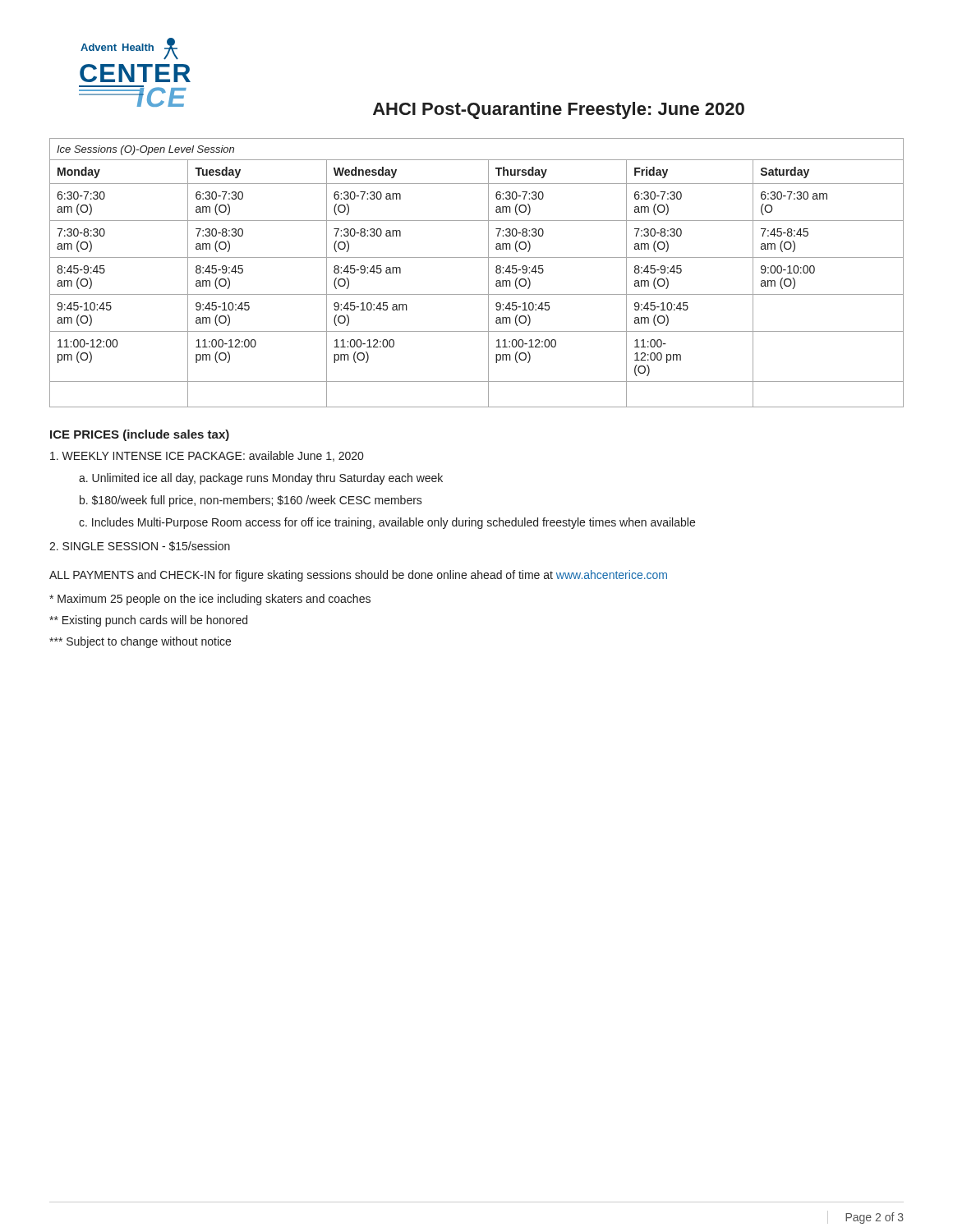The image size is (953, 1232).
Task: Click on the table containing "9:45-10:45 am (O)"
Action: click(476, 273)
